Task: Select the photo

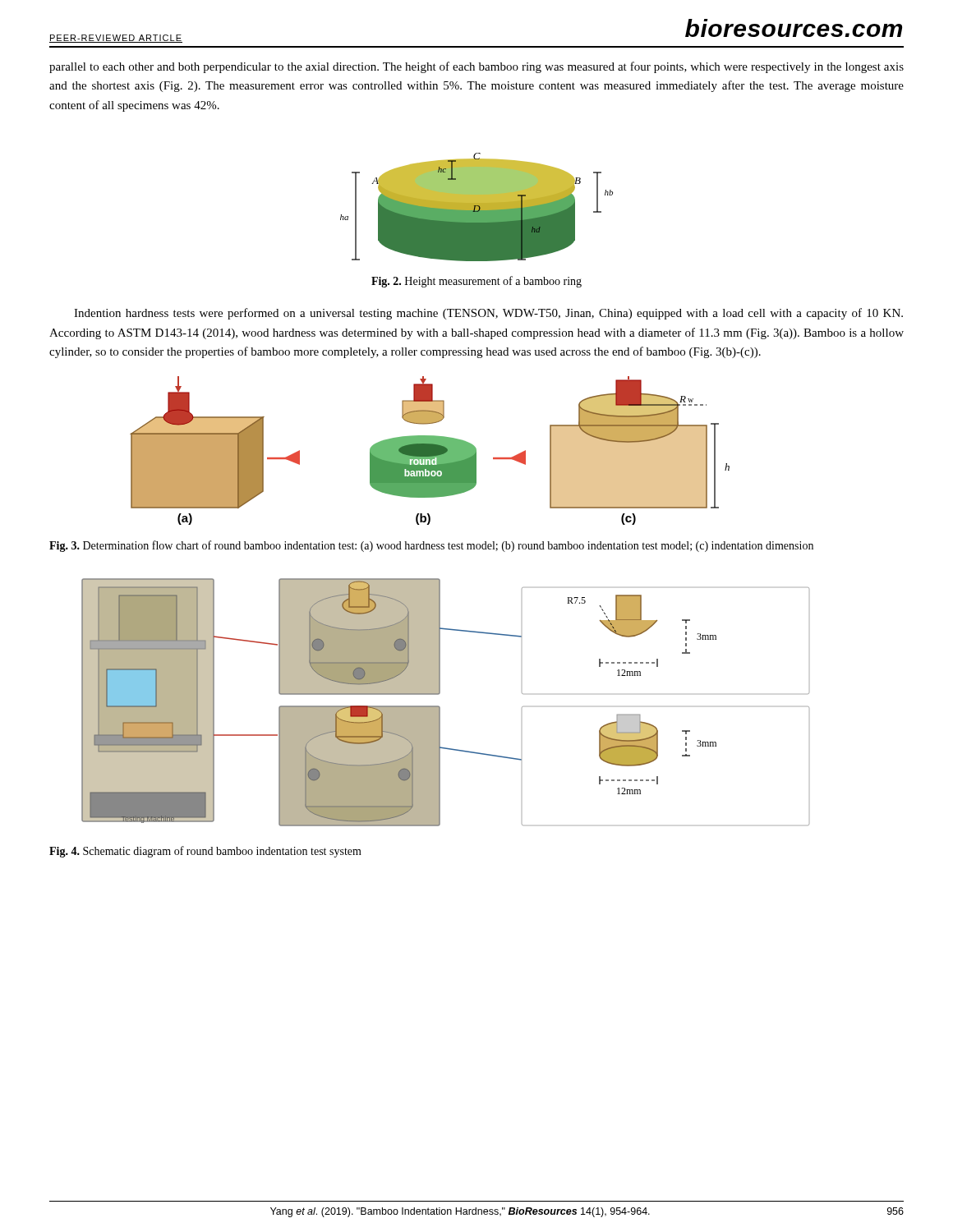Action: [476, 704]
